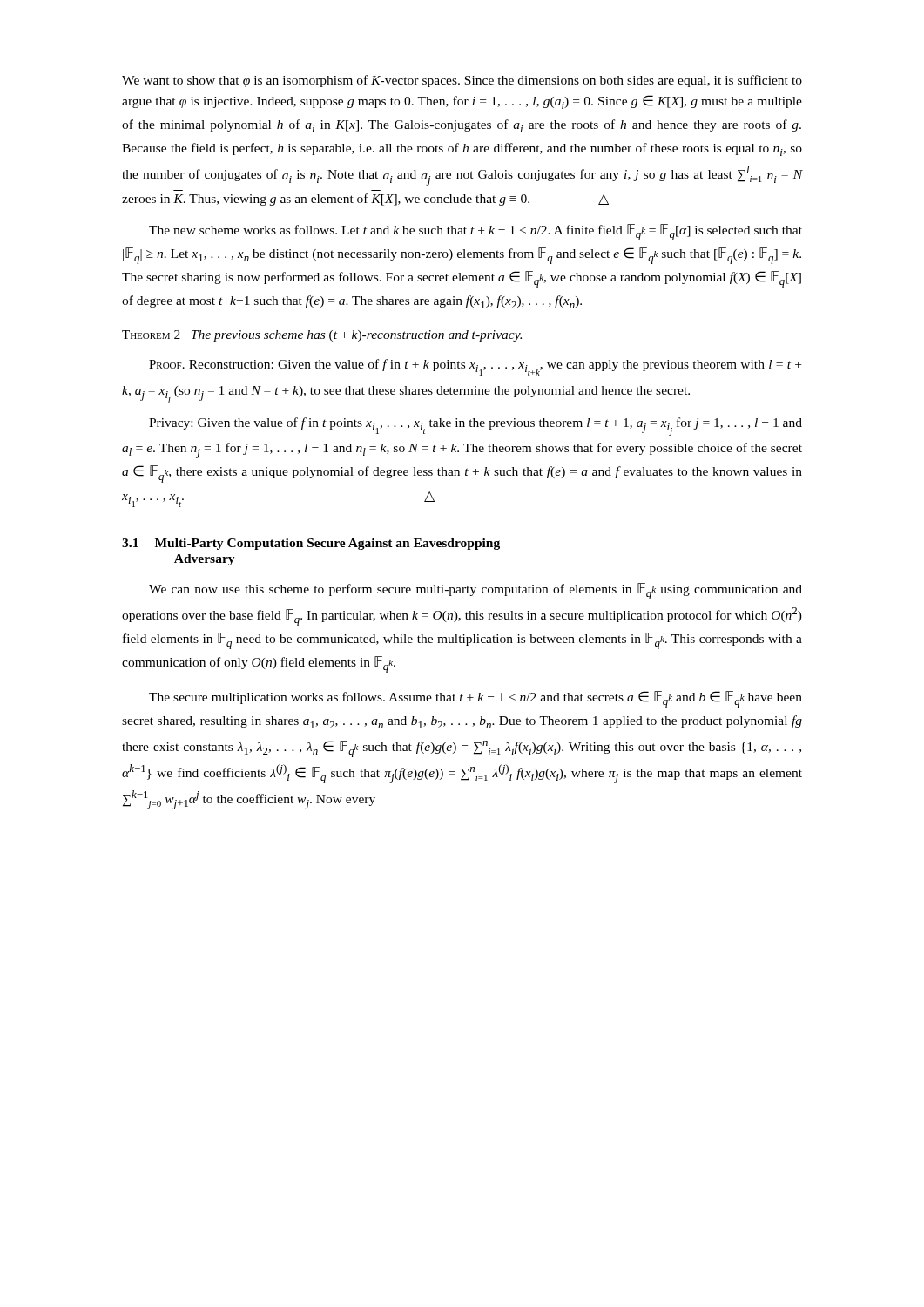924x1307 pixels.
Task: Point to the element starting "3.1 Multi-Party Computation Secure Against an Eavesdropping"
Action: (x=462, y=551)
